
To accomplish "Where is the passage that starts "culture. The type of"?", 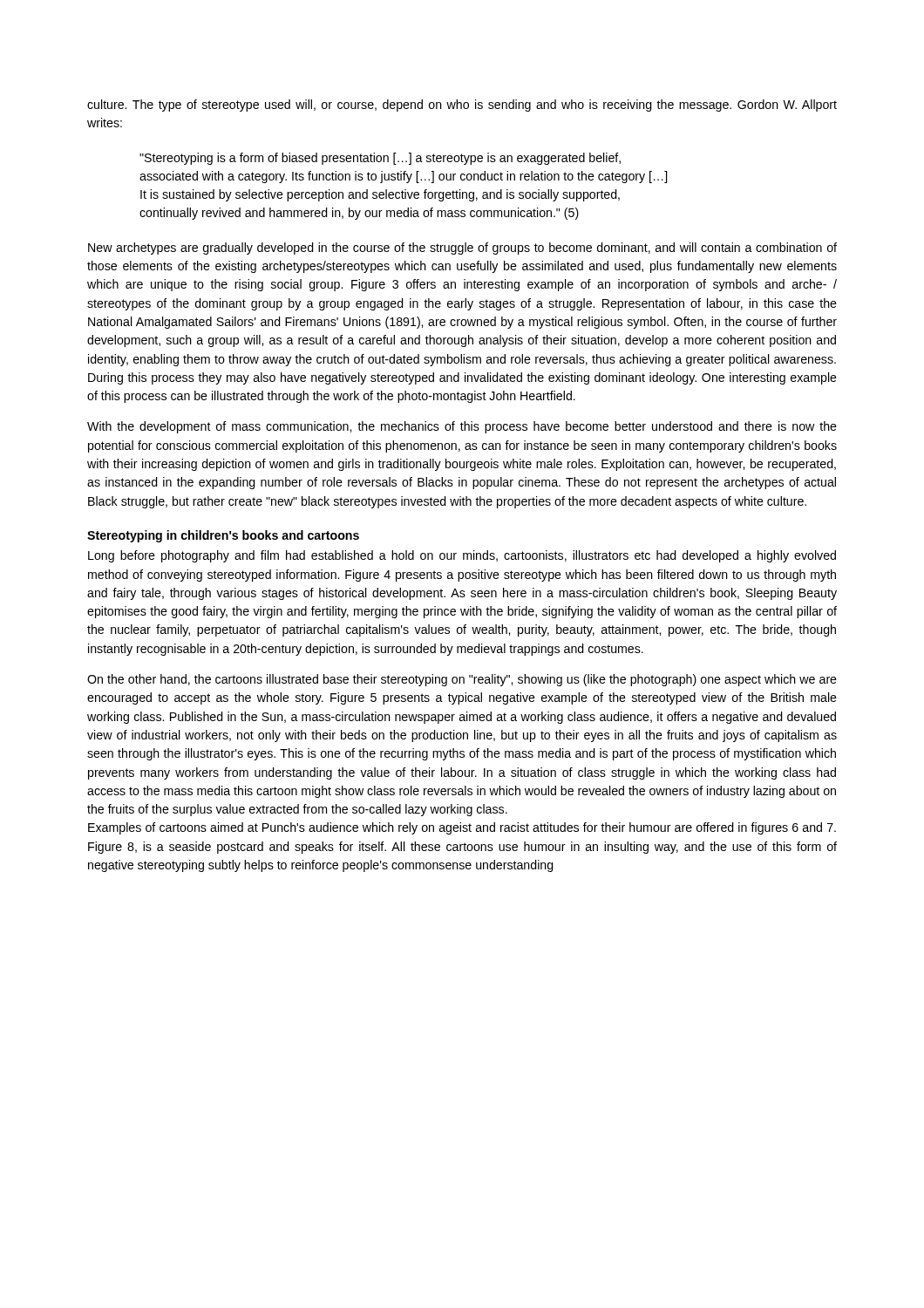I will coord(462,114).
